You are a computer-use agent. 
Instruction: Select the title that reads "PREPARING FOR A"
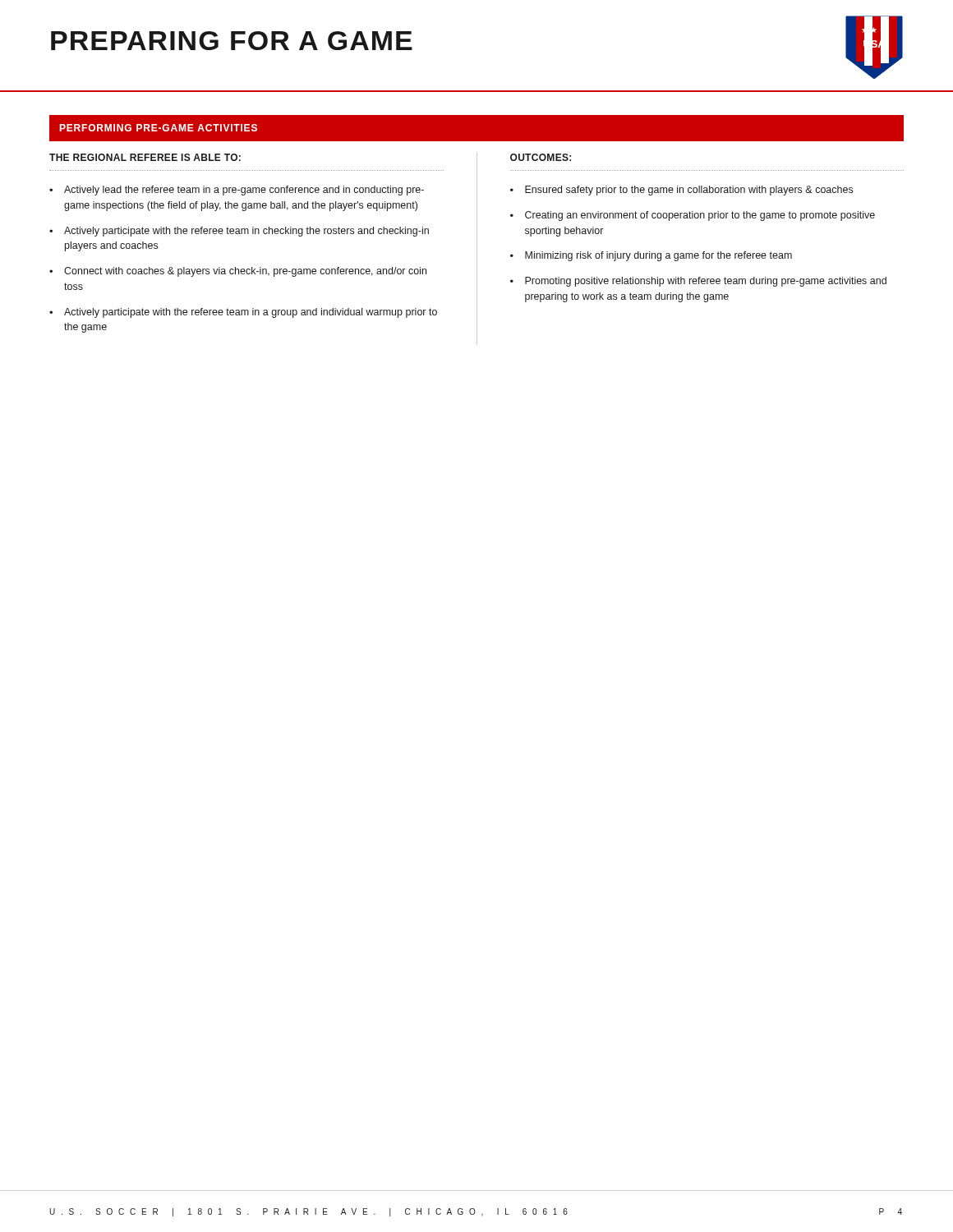[232, 40]
